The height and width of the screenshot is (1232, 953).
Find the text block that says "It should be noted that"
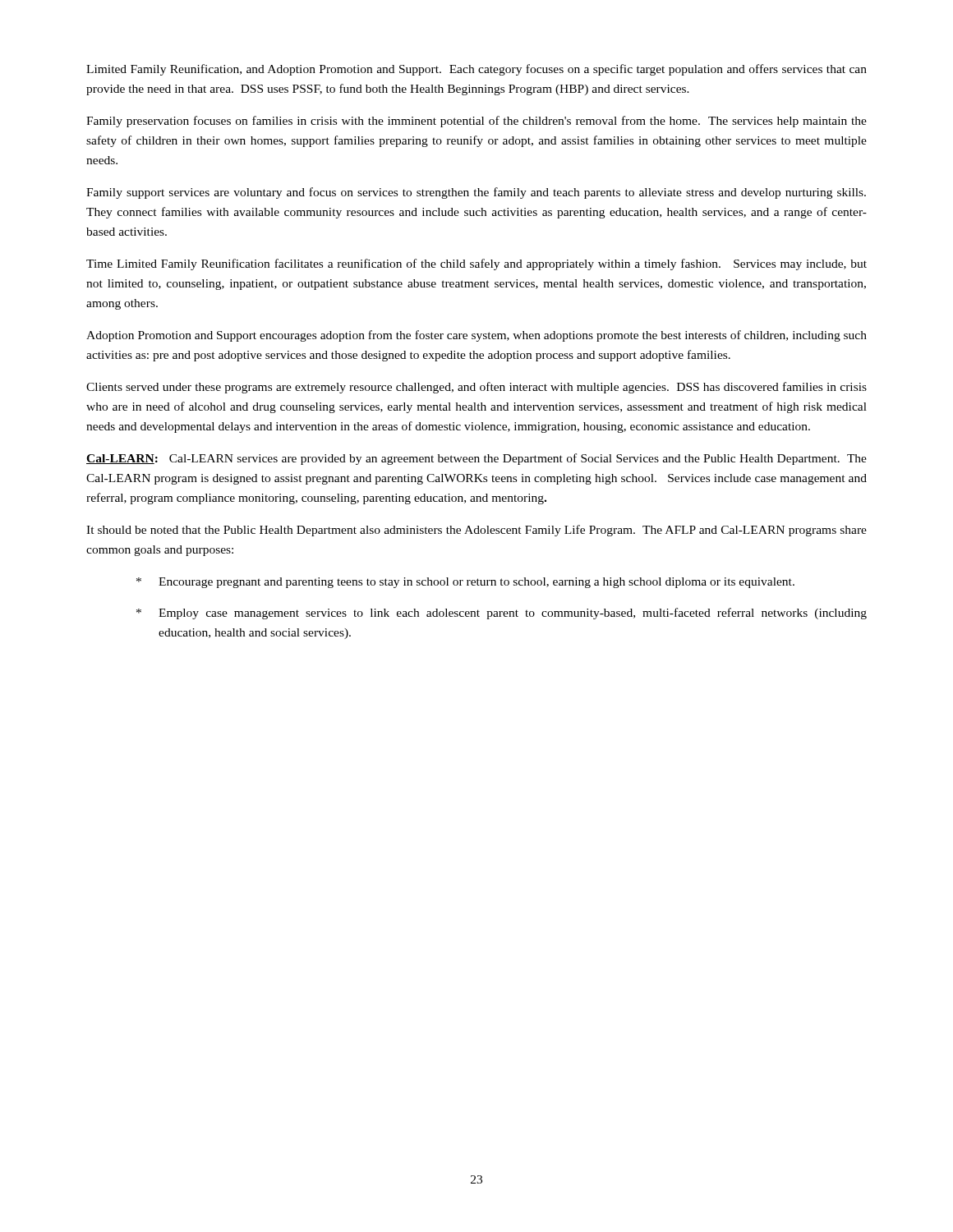476,540
